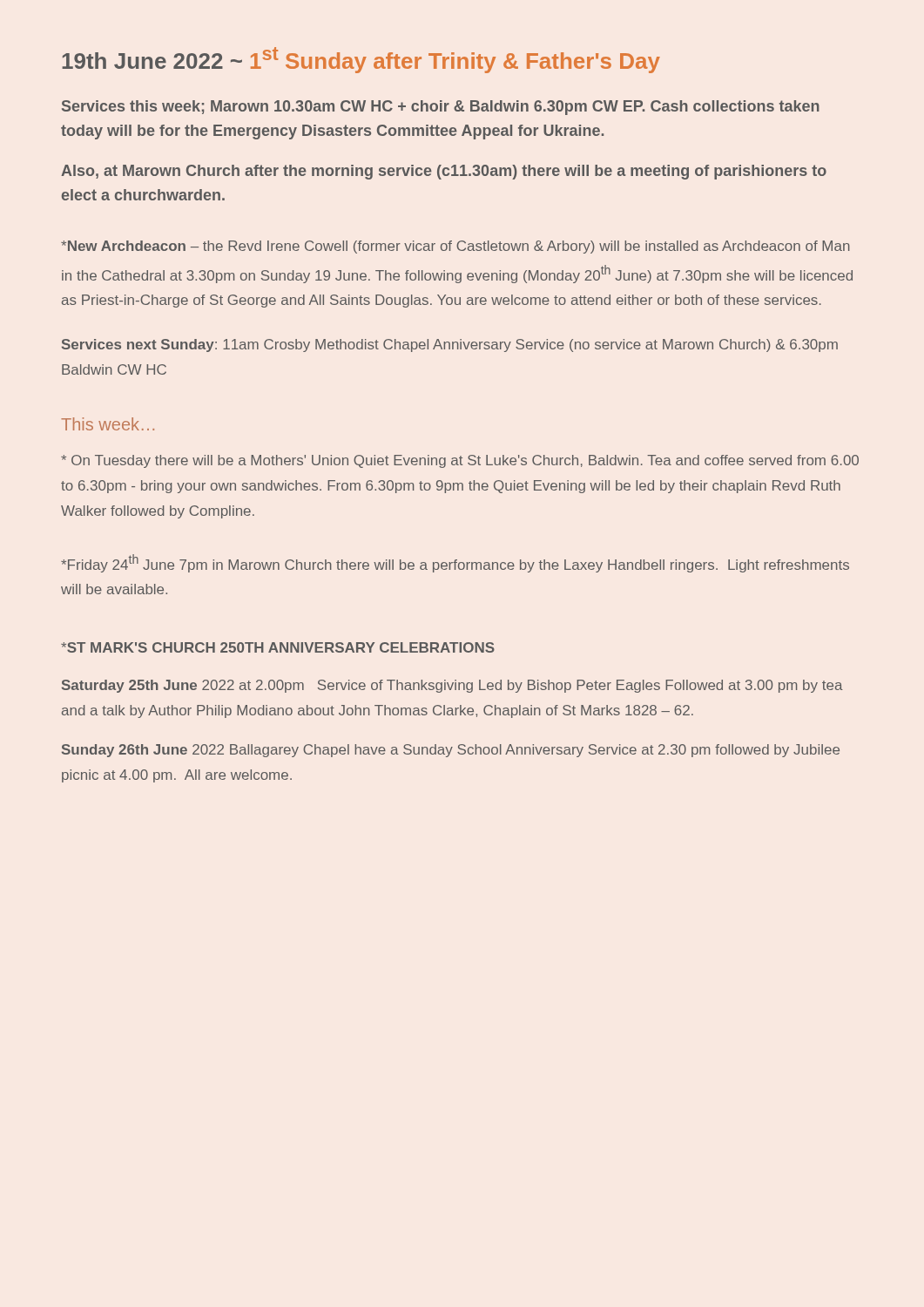Click the passage that begins "Services this week; Marown 10.30am CW HC"

point(440,119)
